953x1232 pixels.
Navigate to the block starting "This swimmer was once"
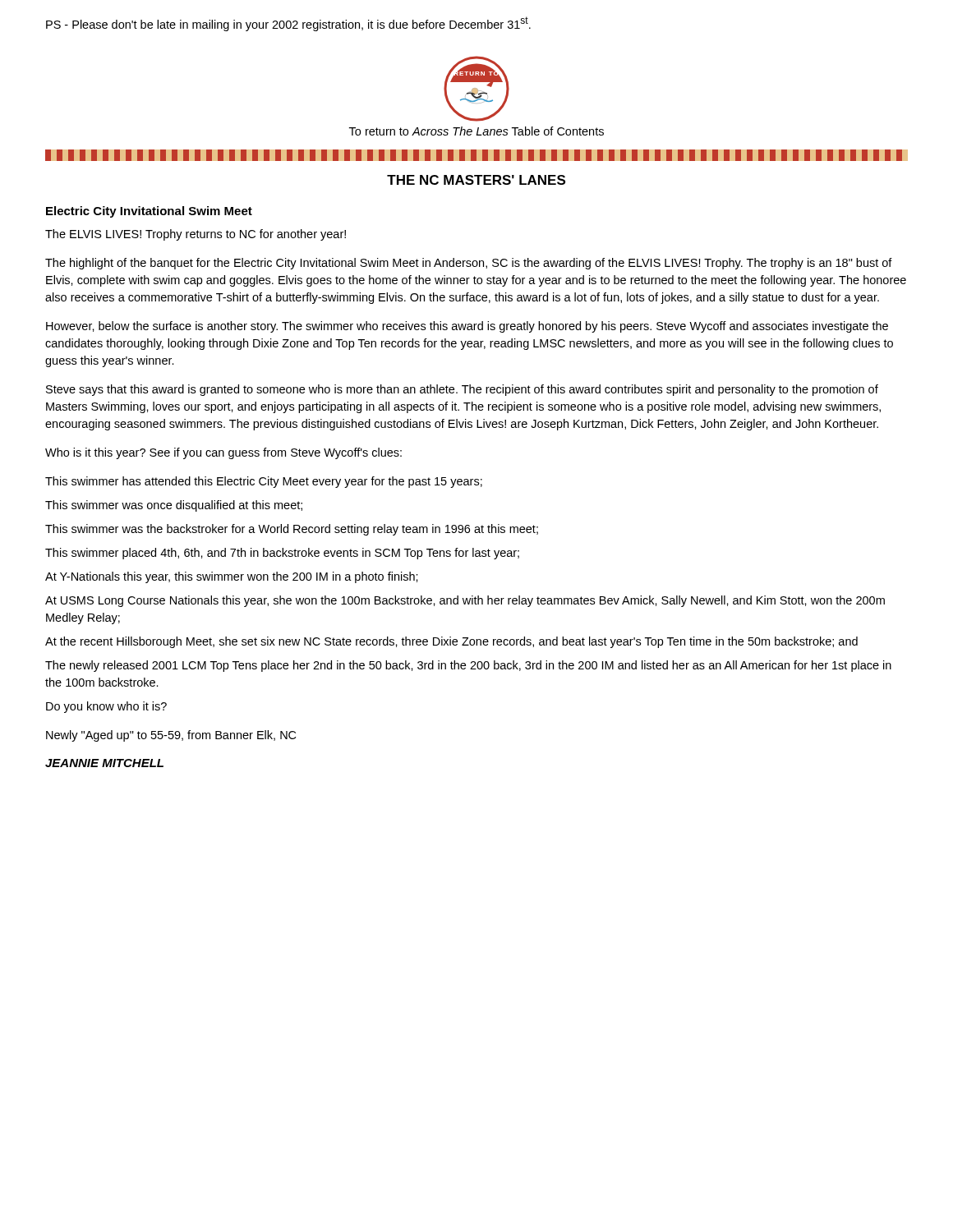coord(174,505)
